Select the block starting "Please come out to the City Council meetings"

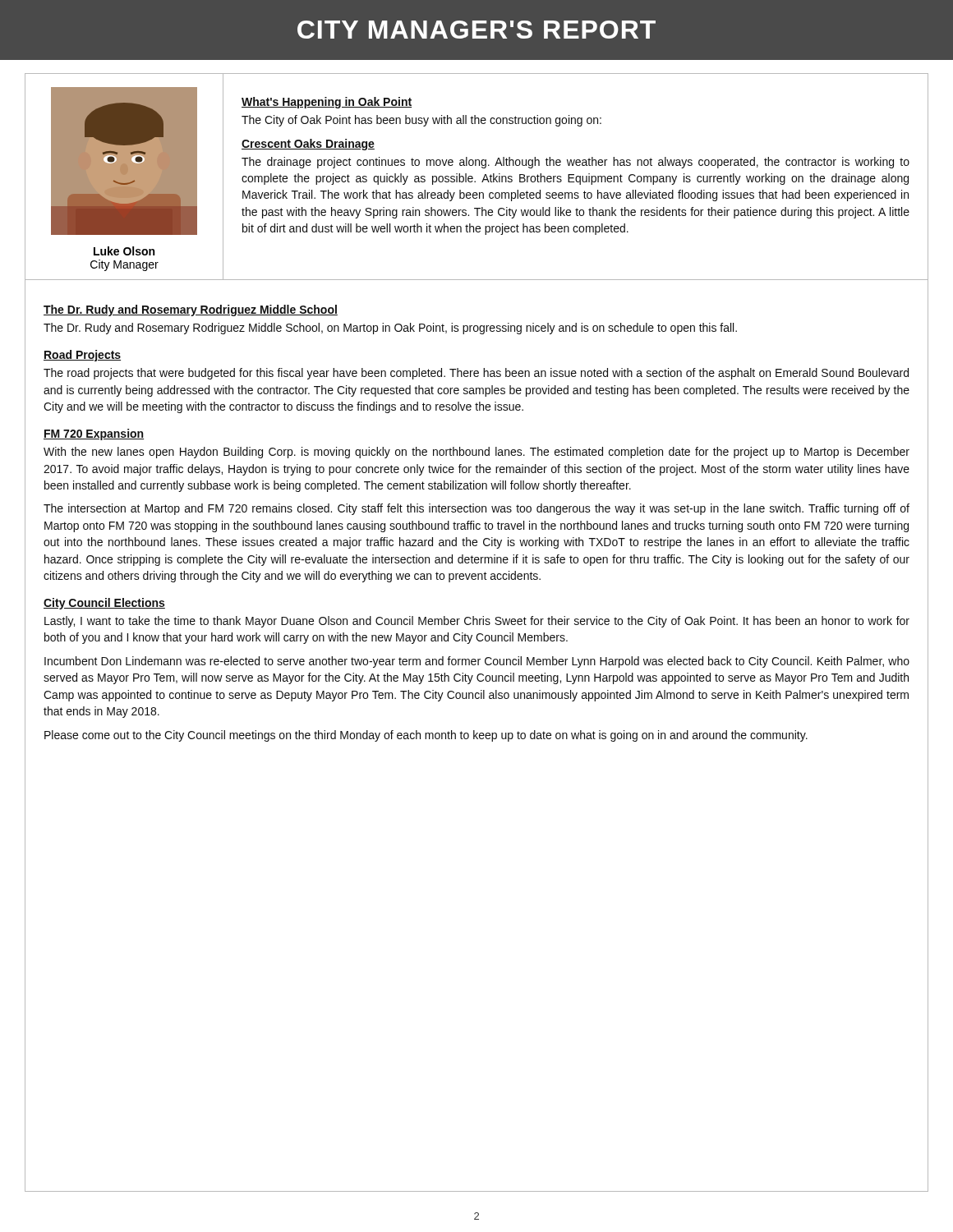point(426,735)
